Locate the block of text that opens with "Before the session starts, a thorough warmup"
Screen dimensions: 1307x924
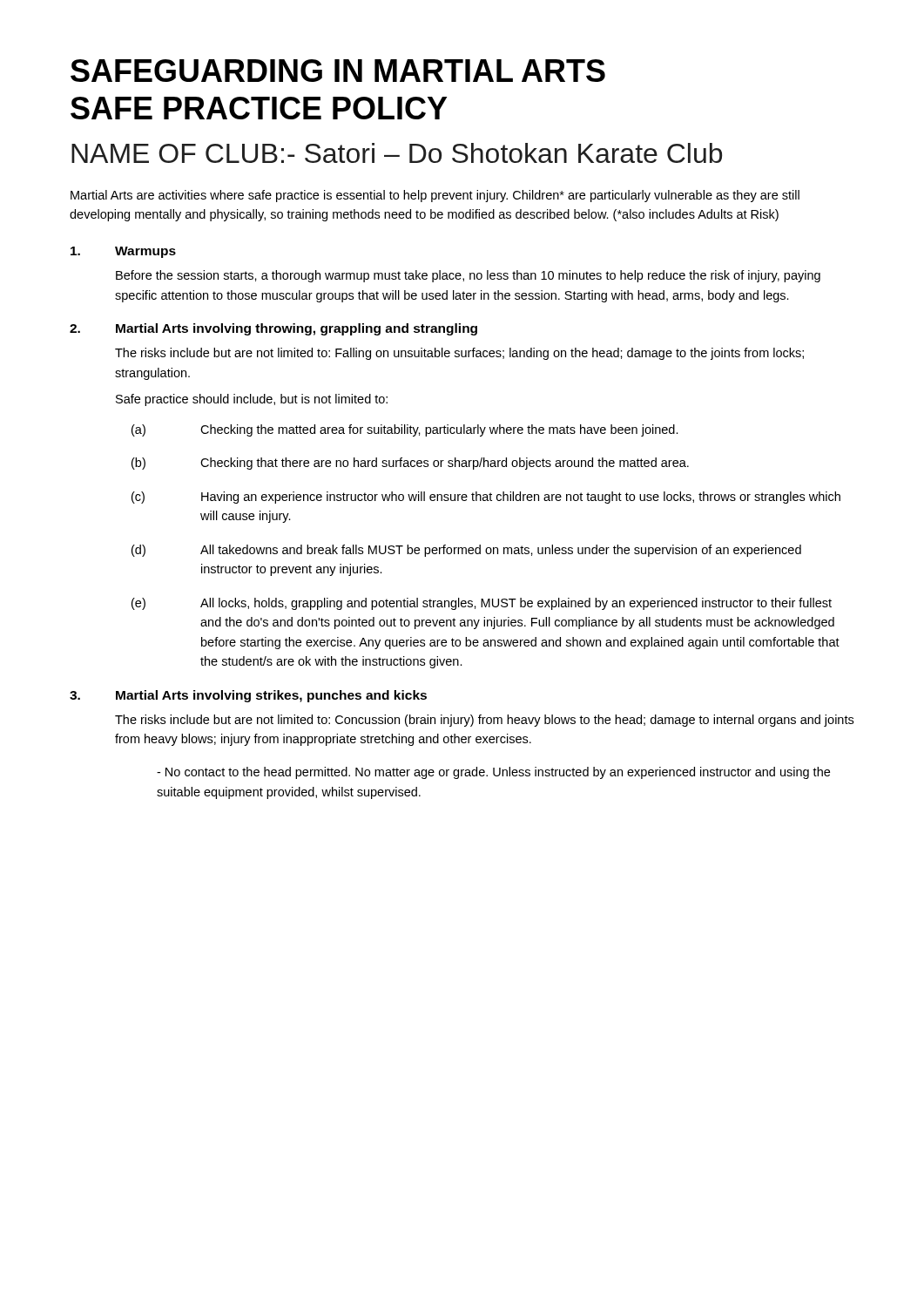(468, 286)
